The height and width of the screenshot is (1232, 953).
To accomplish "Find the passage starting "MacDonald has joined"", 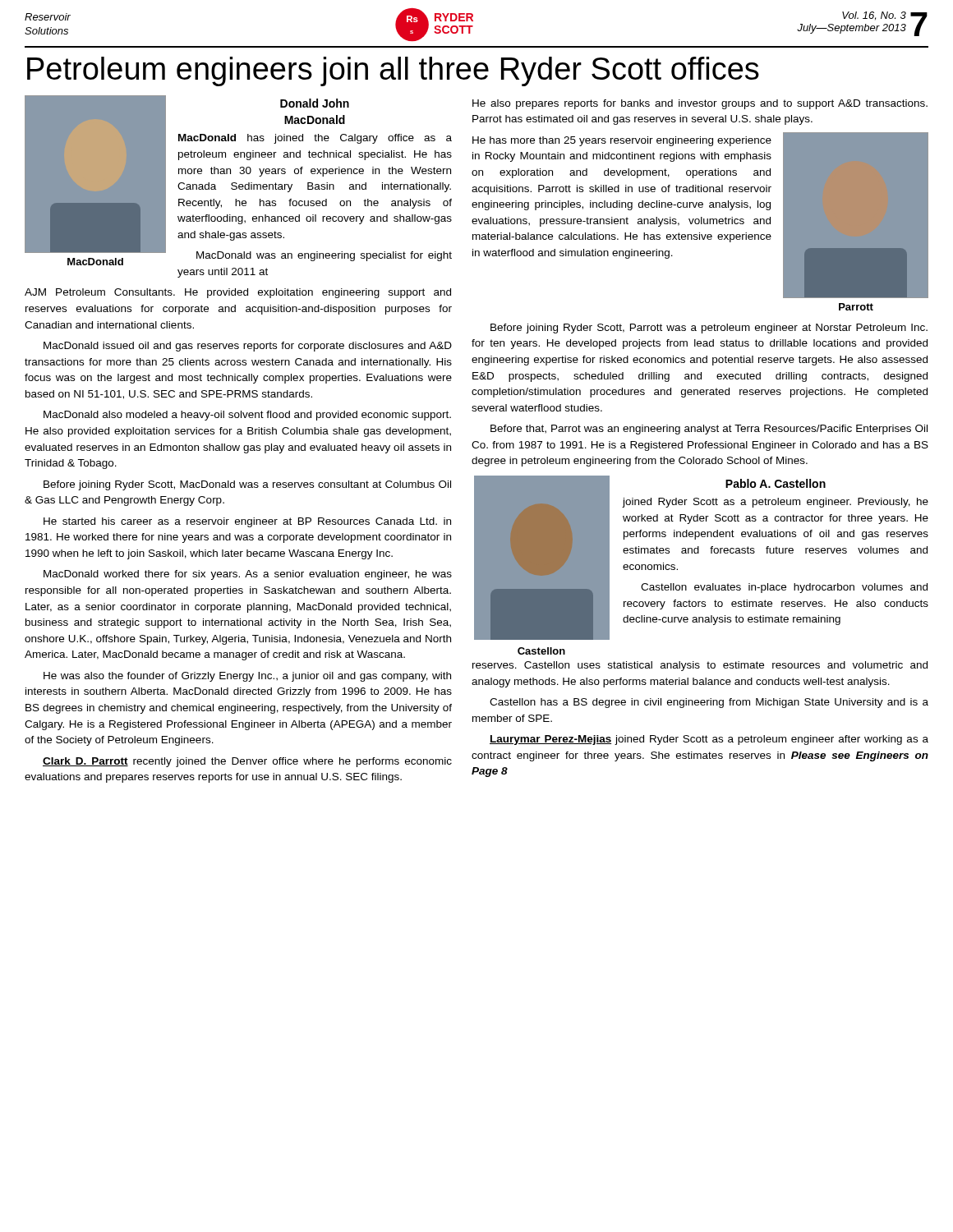I will (x=315, y=186).
